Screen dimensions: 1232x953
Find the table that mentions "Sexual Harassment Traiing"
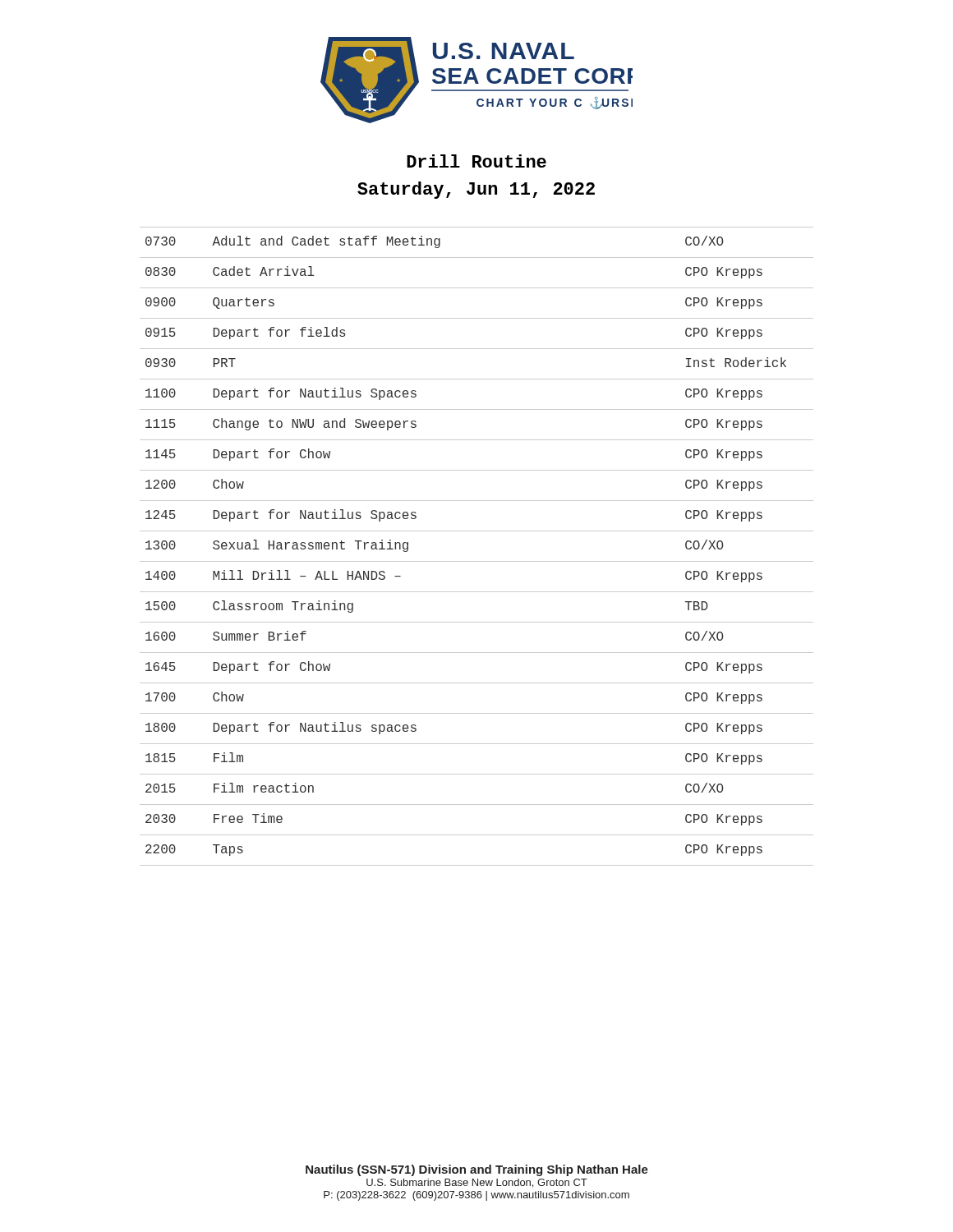(476, 546)
